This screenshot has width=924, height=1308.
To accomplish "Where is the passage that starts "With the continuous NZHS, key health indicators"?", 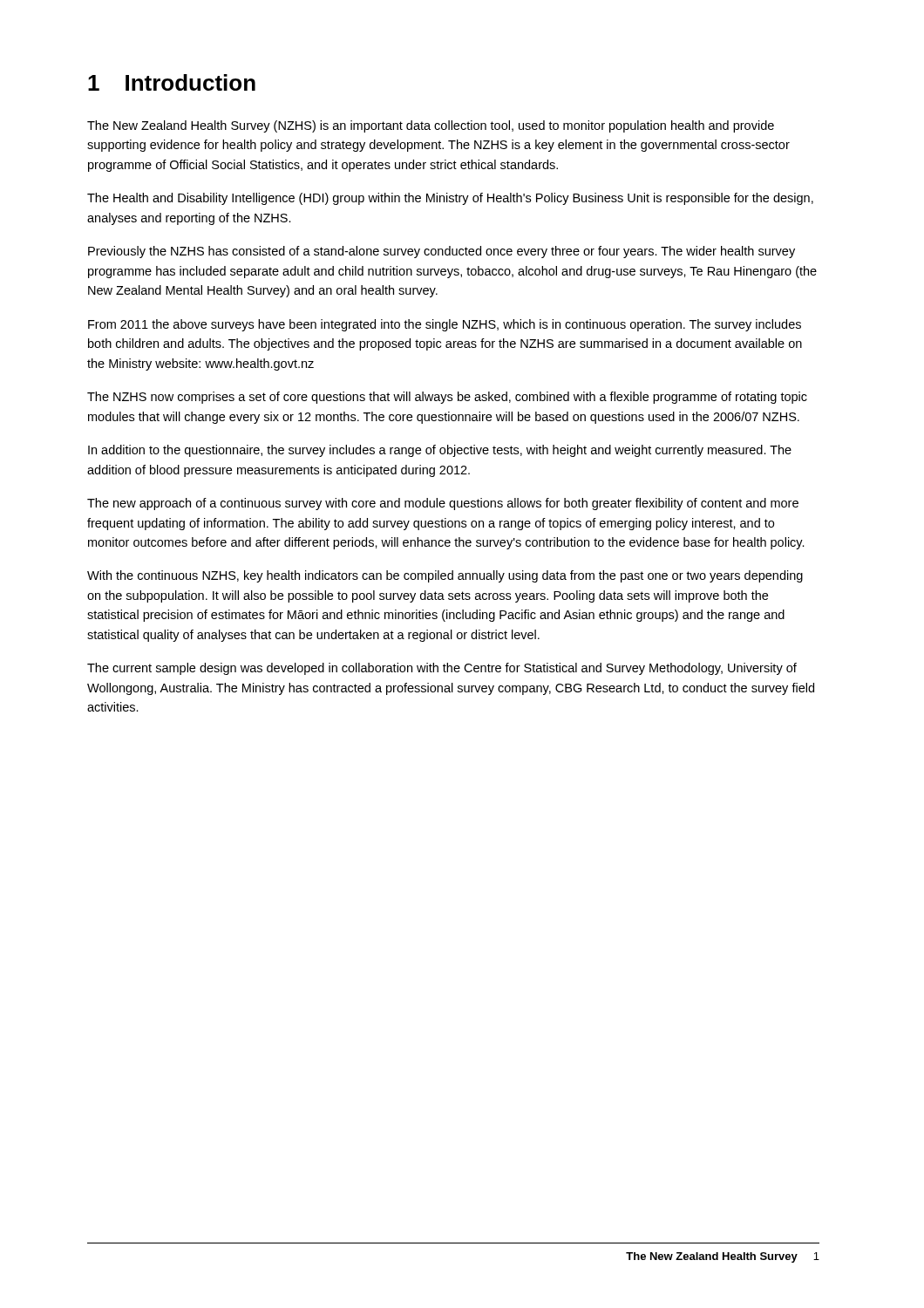I will (445, 605).
